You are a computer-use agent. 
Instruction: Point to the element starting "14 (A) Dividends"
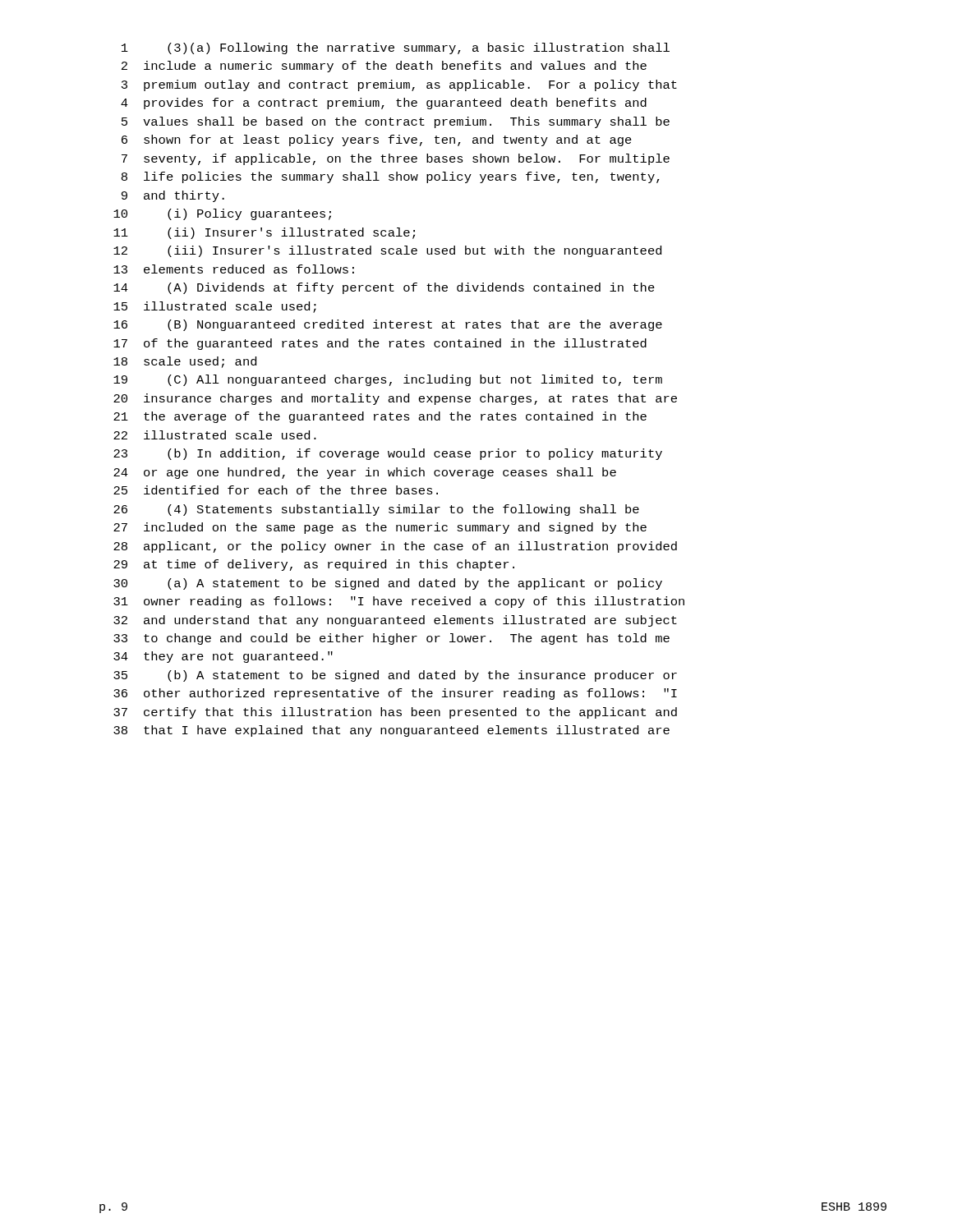click(493, 289)
